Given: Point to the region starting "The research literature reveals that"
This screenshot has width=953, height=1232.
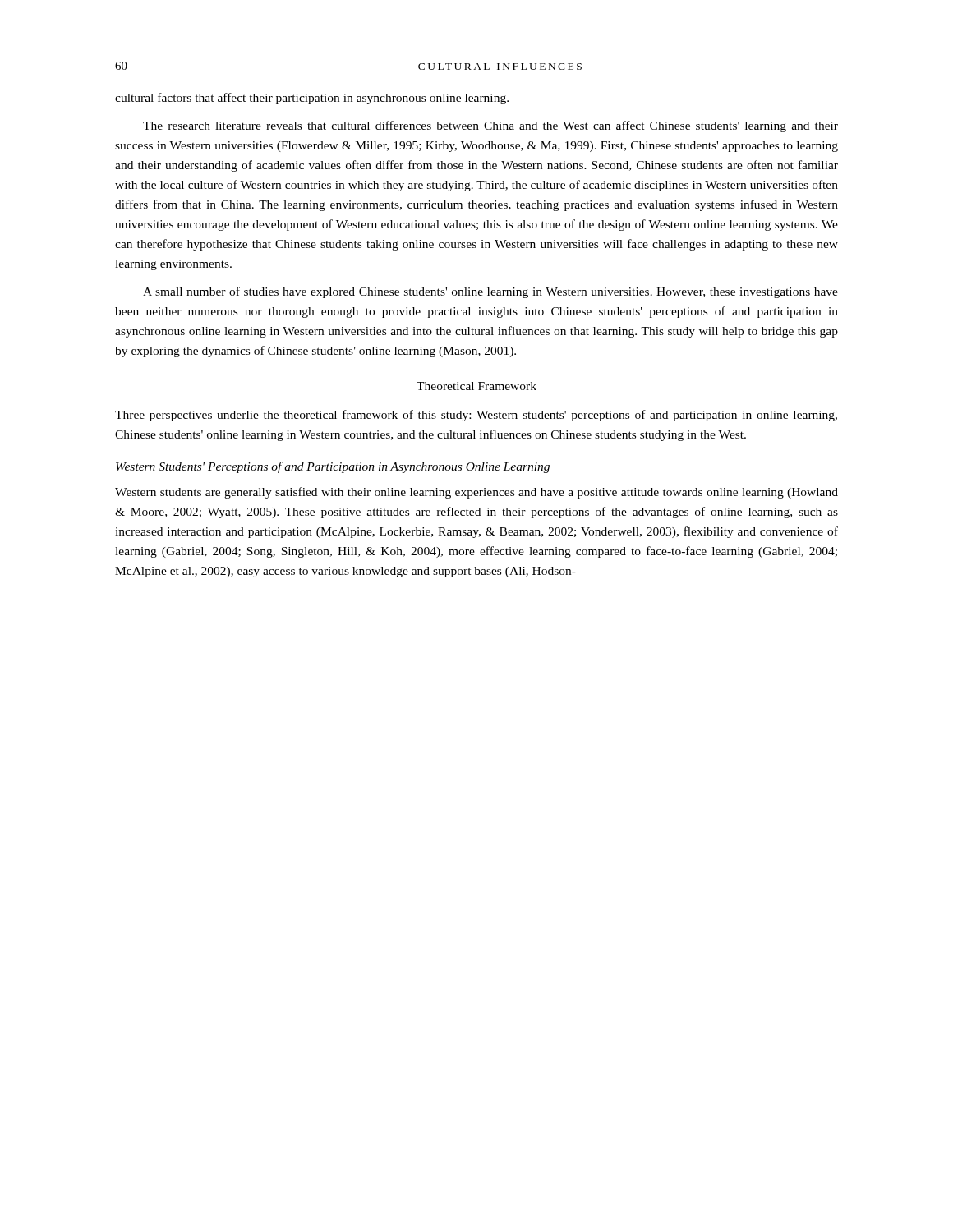Looking at the screenshot, I should pos(476,195).
